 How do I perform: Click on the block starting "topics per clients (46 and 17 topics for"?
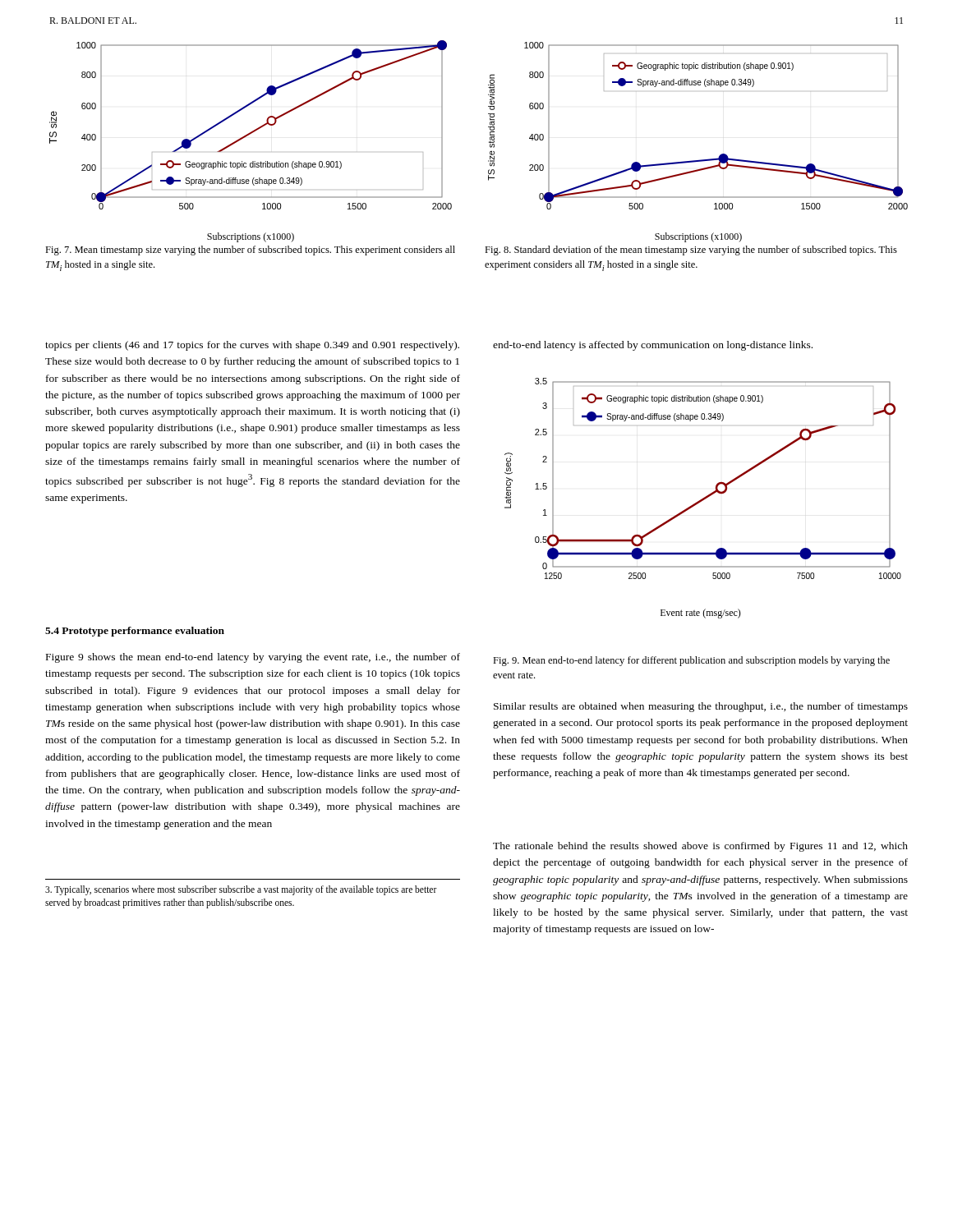[x=253, y=421]
